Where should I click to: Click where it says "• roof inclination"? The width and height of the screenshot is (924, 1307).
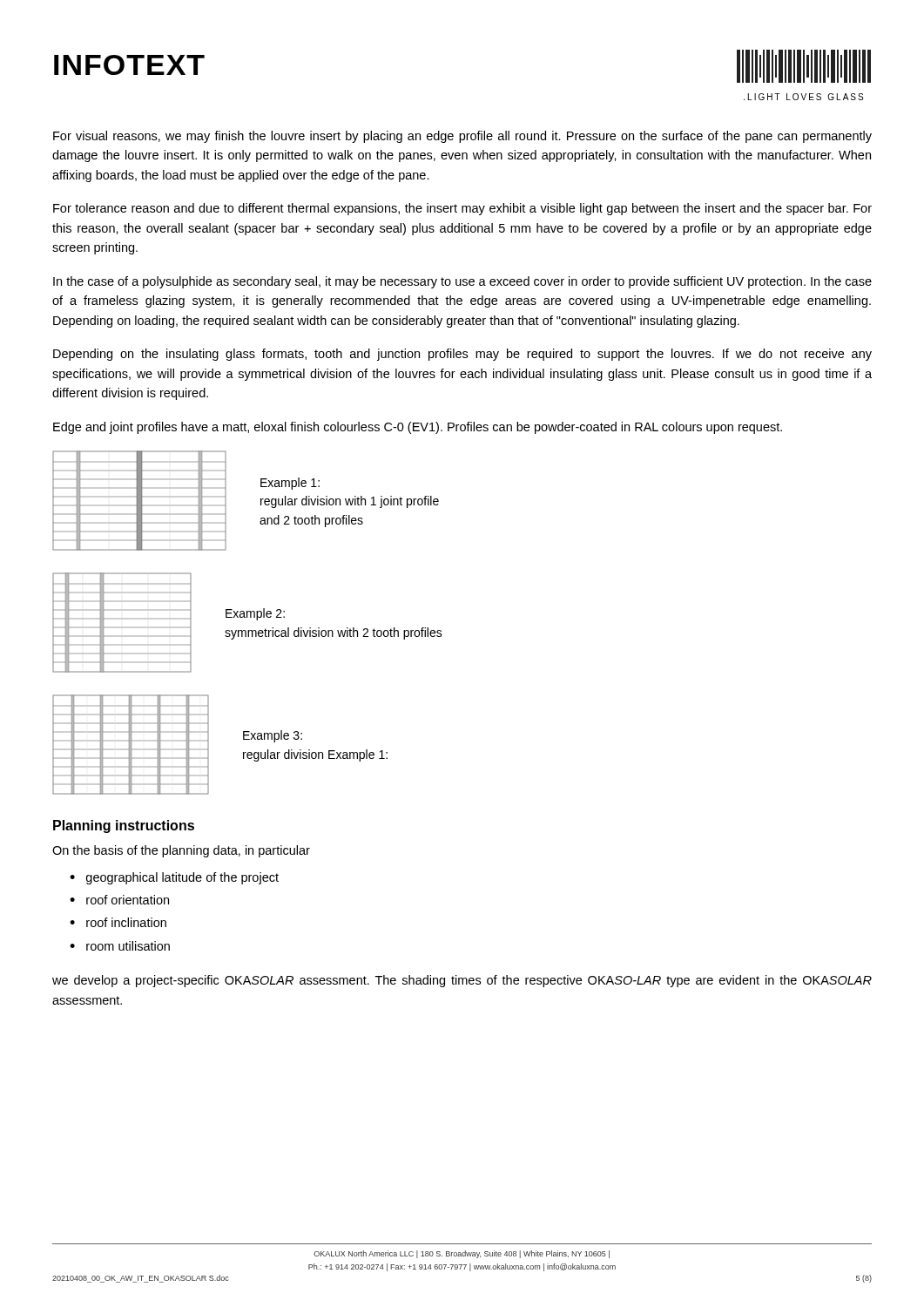click(118, 924)
